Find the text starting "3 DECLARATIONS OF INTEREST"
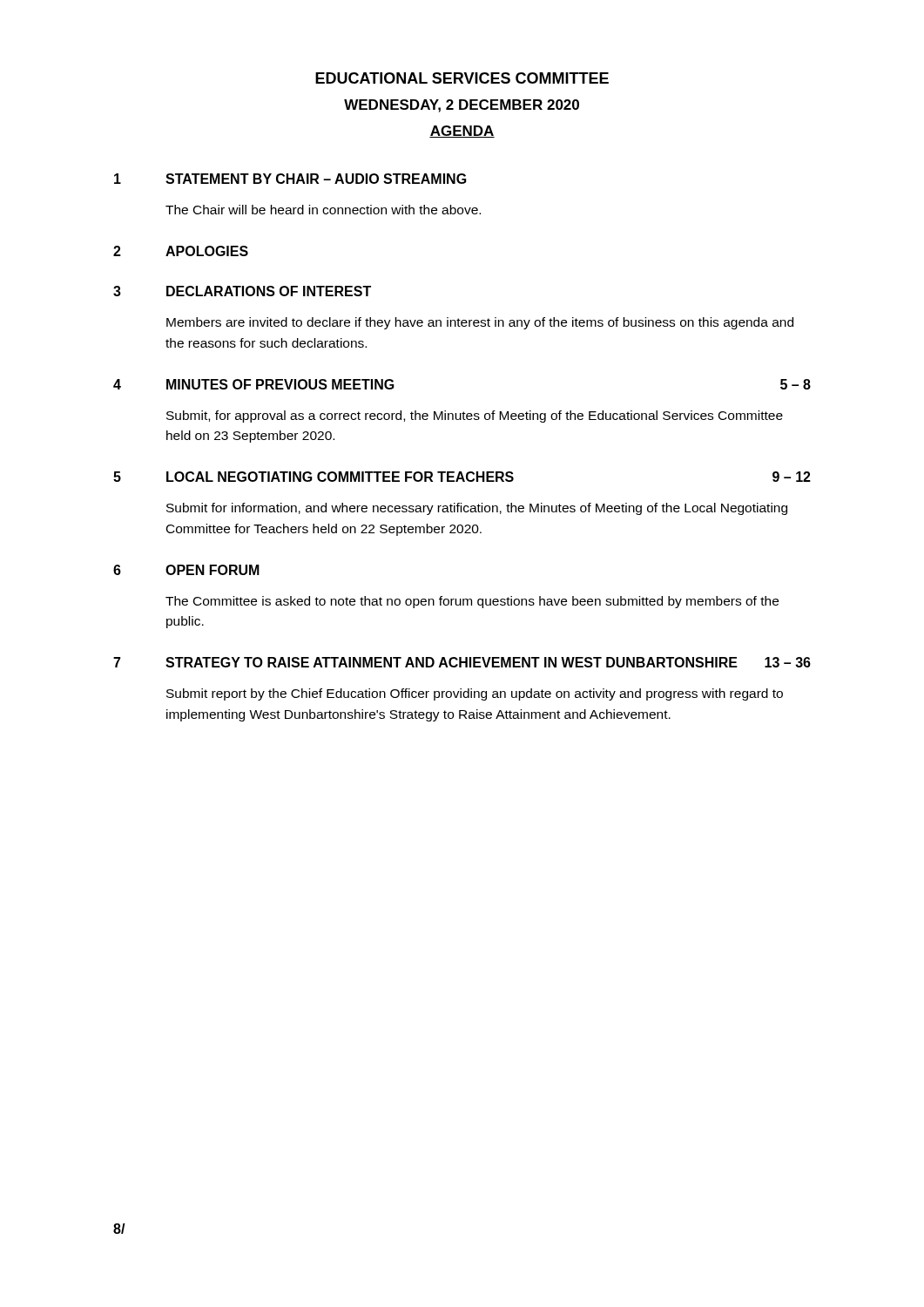The height and width of the screenshot is (1307, 924). point(242,291)
